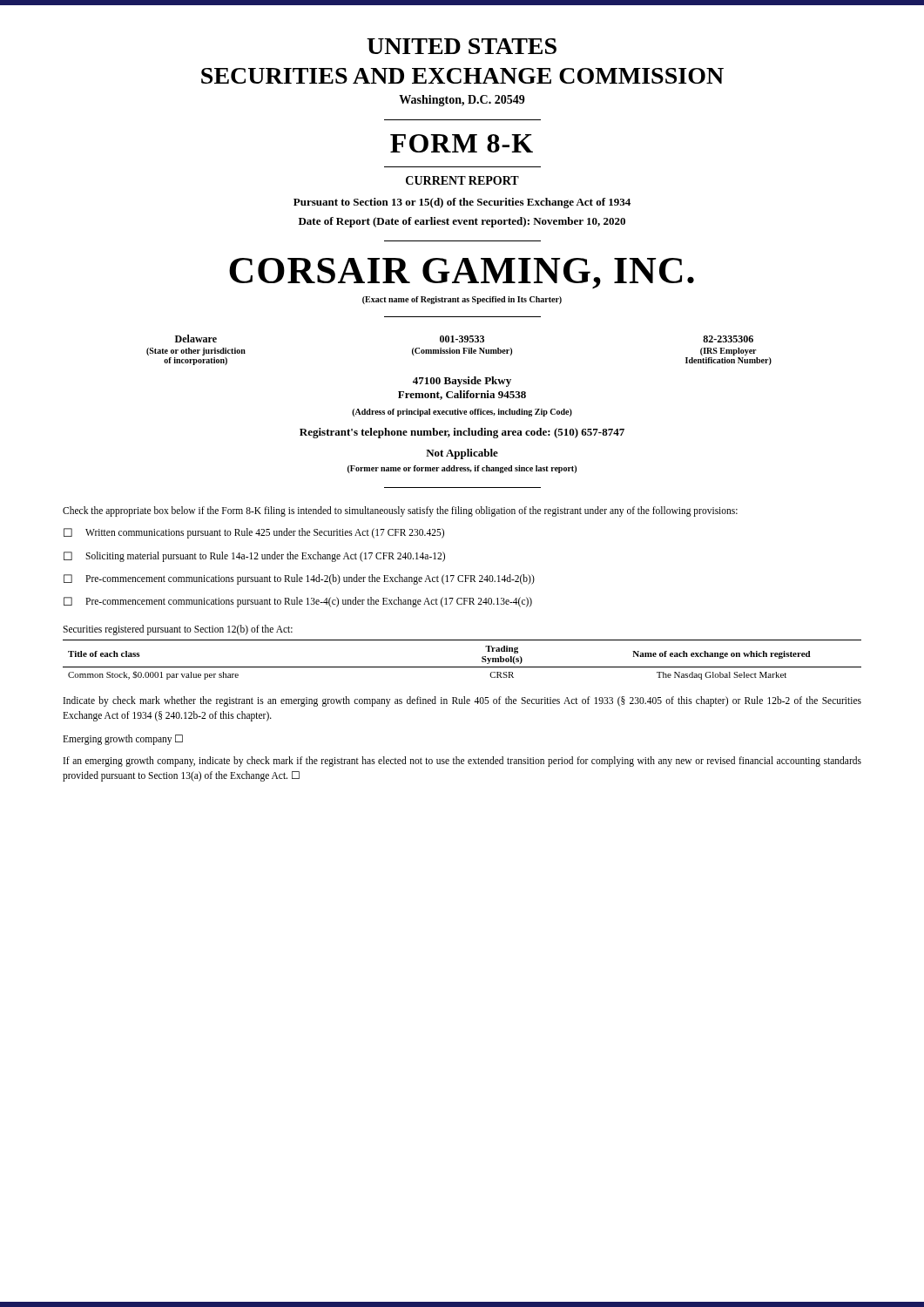This screenshot has height=1307, width=924.
Task: Point to the block beginning "☐ Pre-commencement communications pursuant to Rule 14d-2(b) under"
Action: click(x=299, y=579)
